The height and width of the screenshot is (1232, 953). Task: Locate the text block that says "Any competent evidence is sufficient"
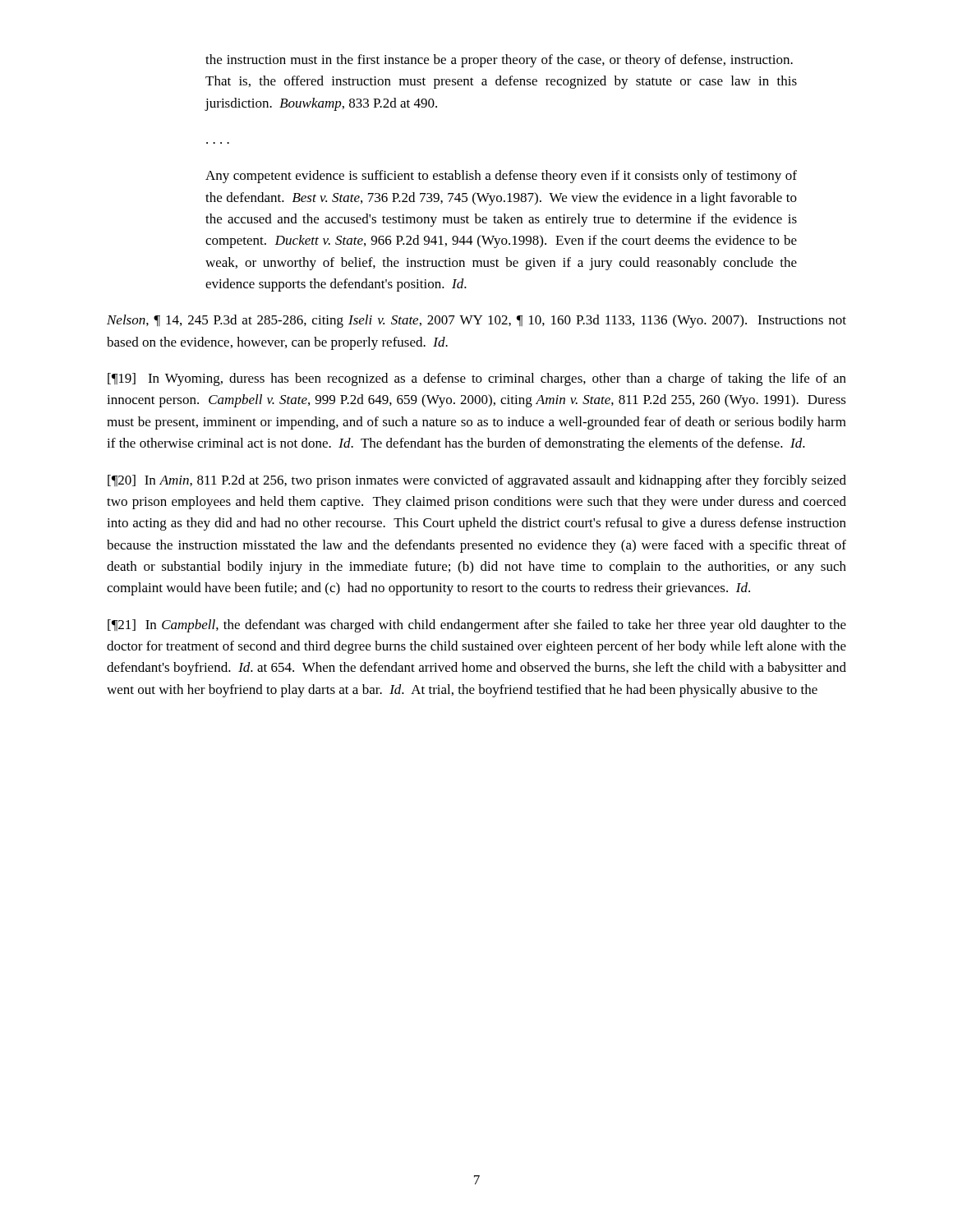pos(501,230)
